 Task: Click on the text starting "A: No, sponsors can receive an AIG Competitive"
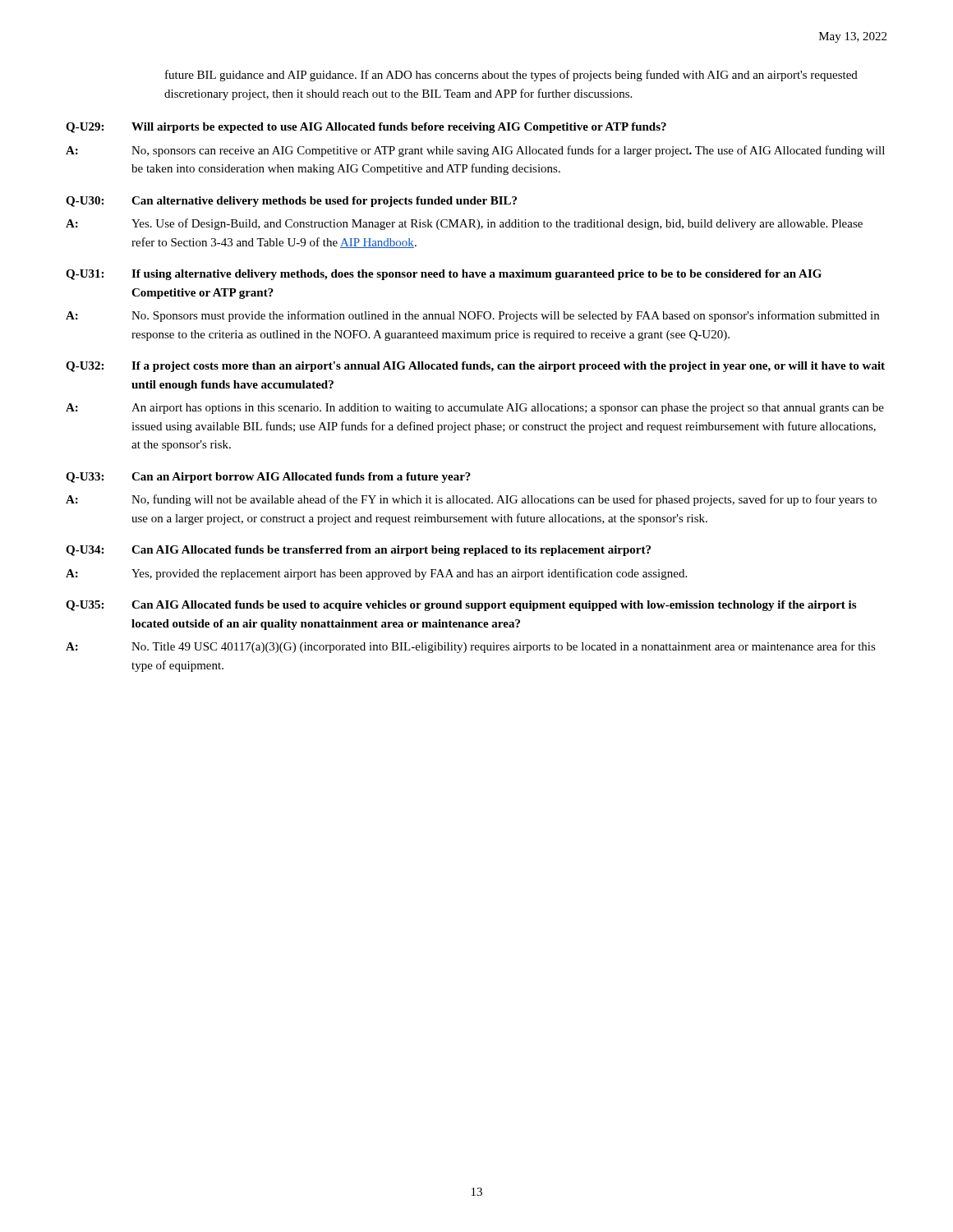click(x=476, y=159)
